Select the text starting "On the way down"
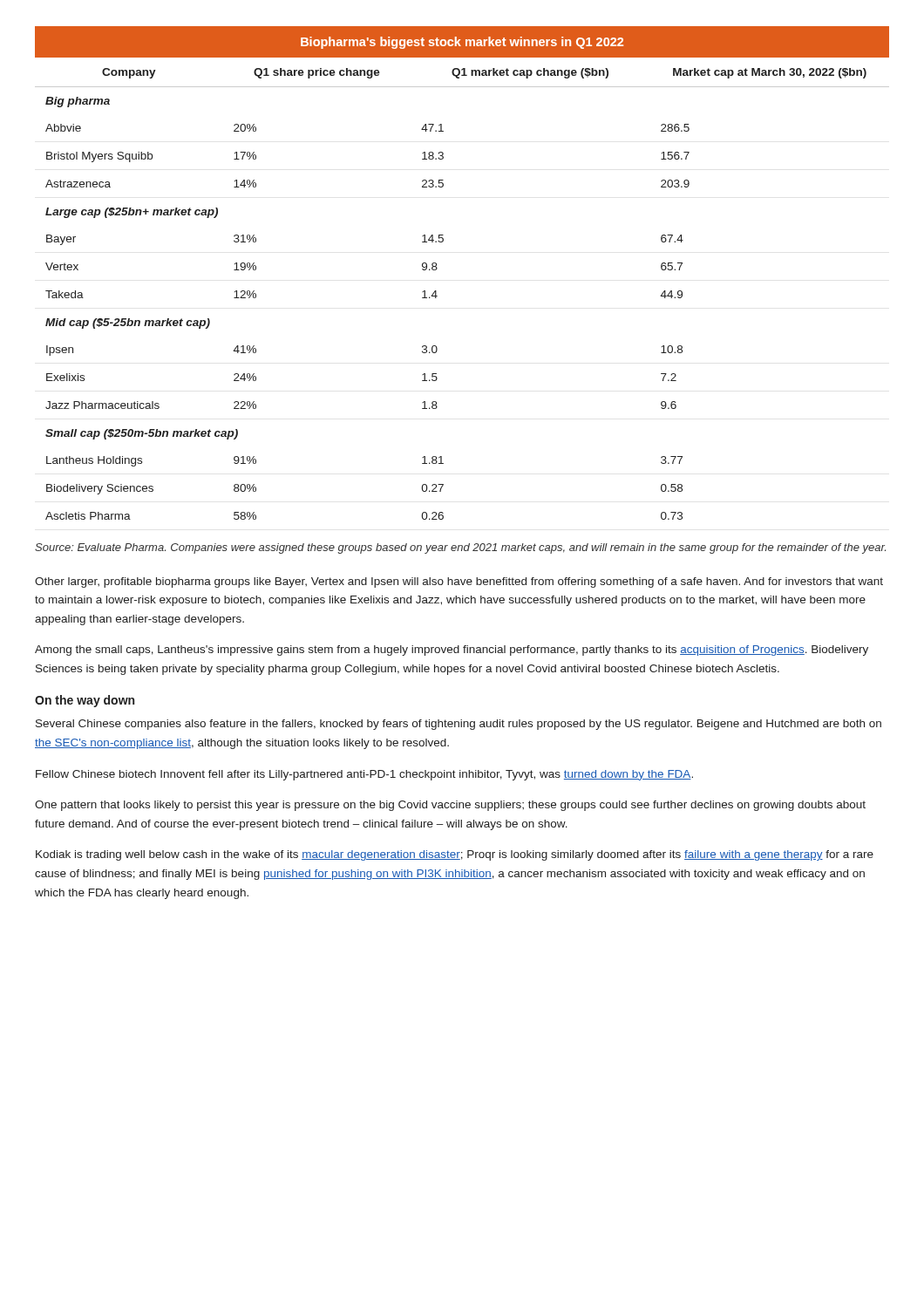This screenshot has width=924, height=1308. (x=85, y=701)
